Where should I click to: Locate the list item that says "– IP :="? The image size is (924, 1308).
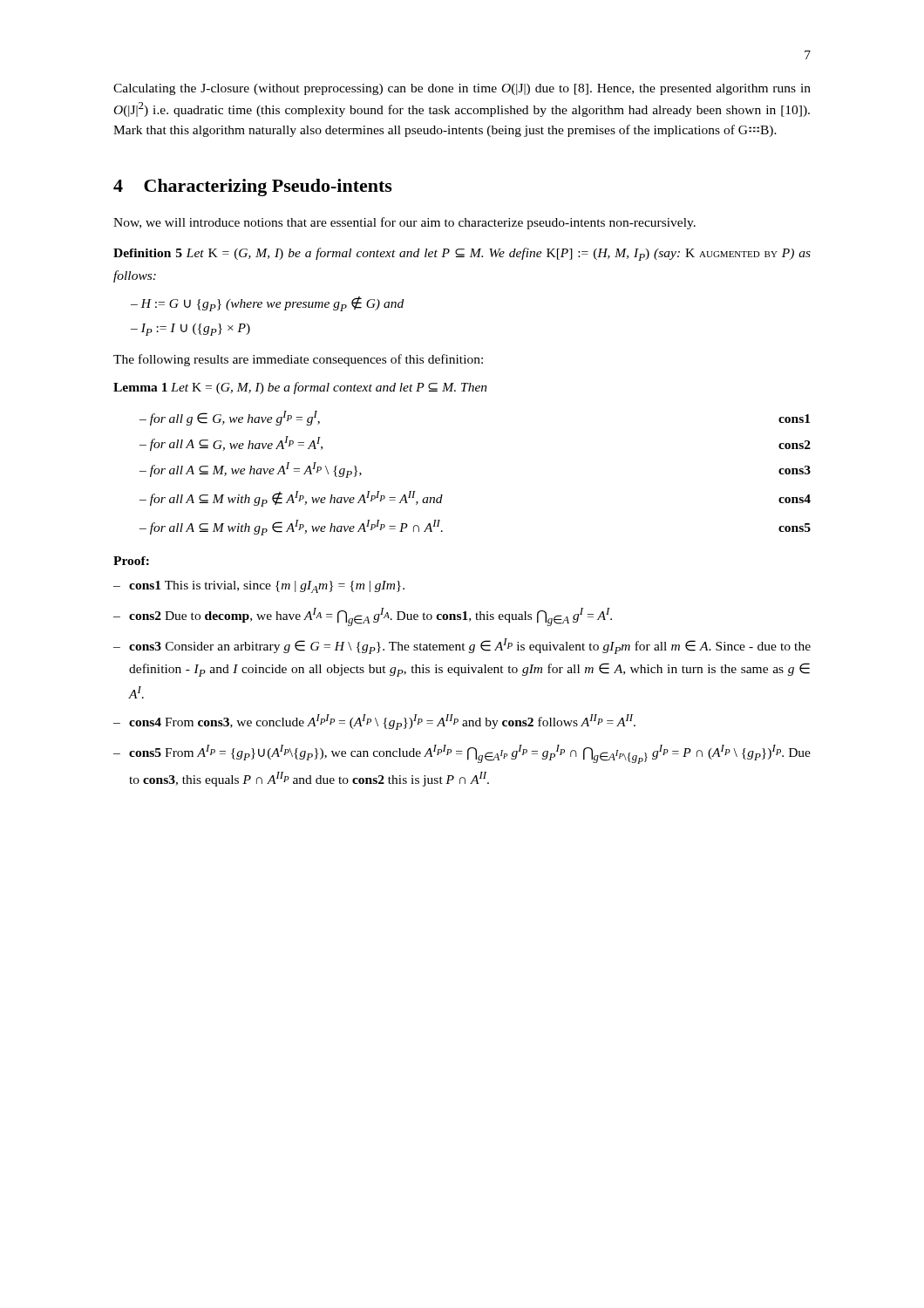tap(191, 329)
